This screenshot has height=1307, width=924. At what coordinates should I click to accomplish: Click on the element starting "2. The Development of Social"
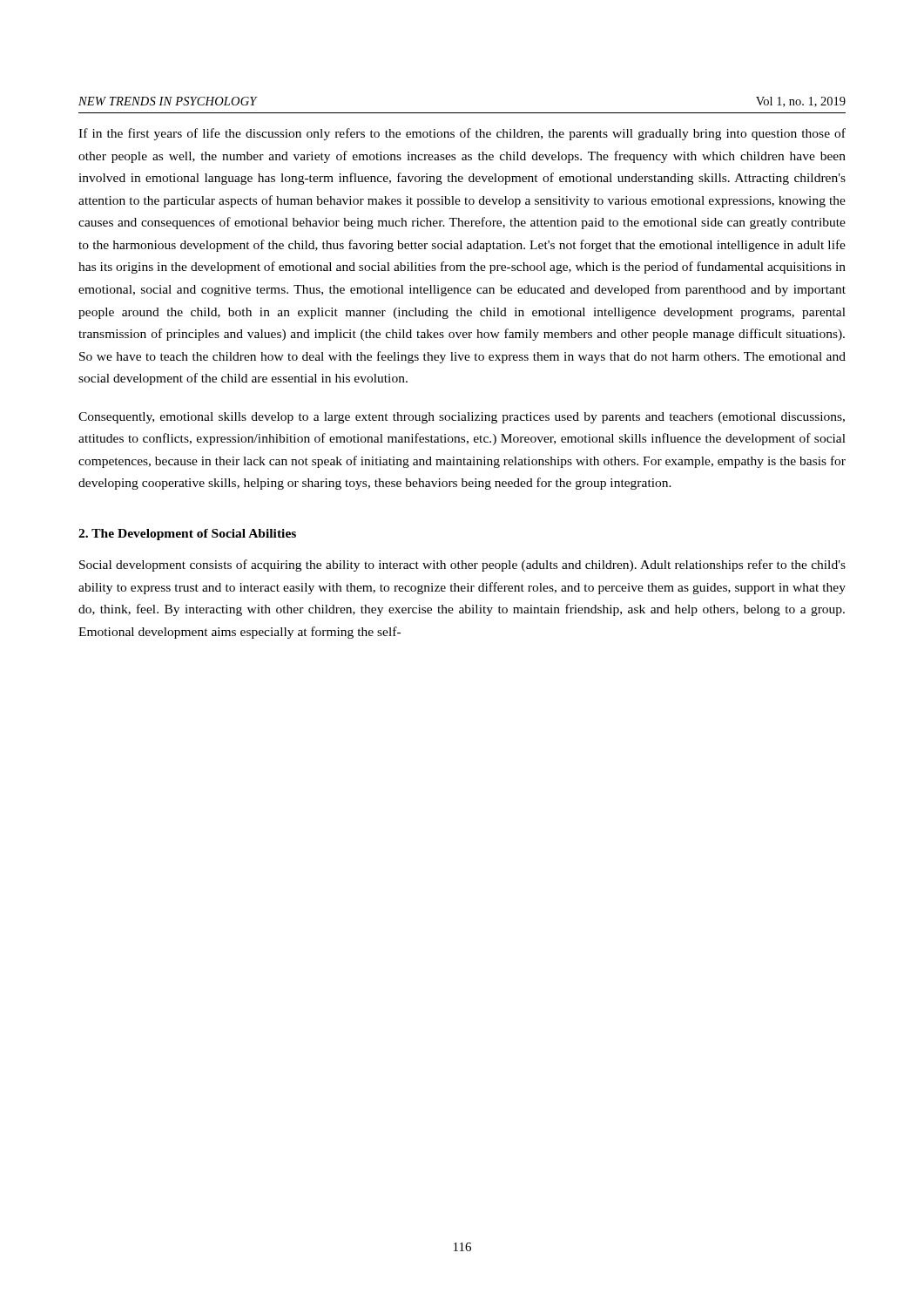pos(187,533)
